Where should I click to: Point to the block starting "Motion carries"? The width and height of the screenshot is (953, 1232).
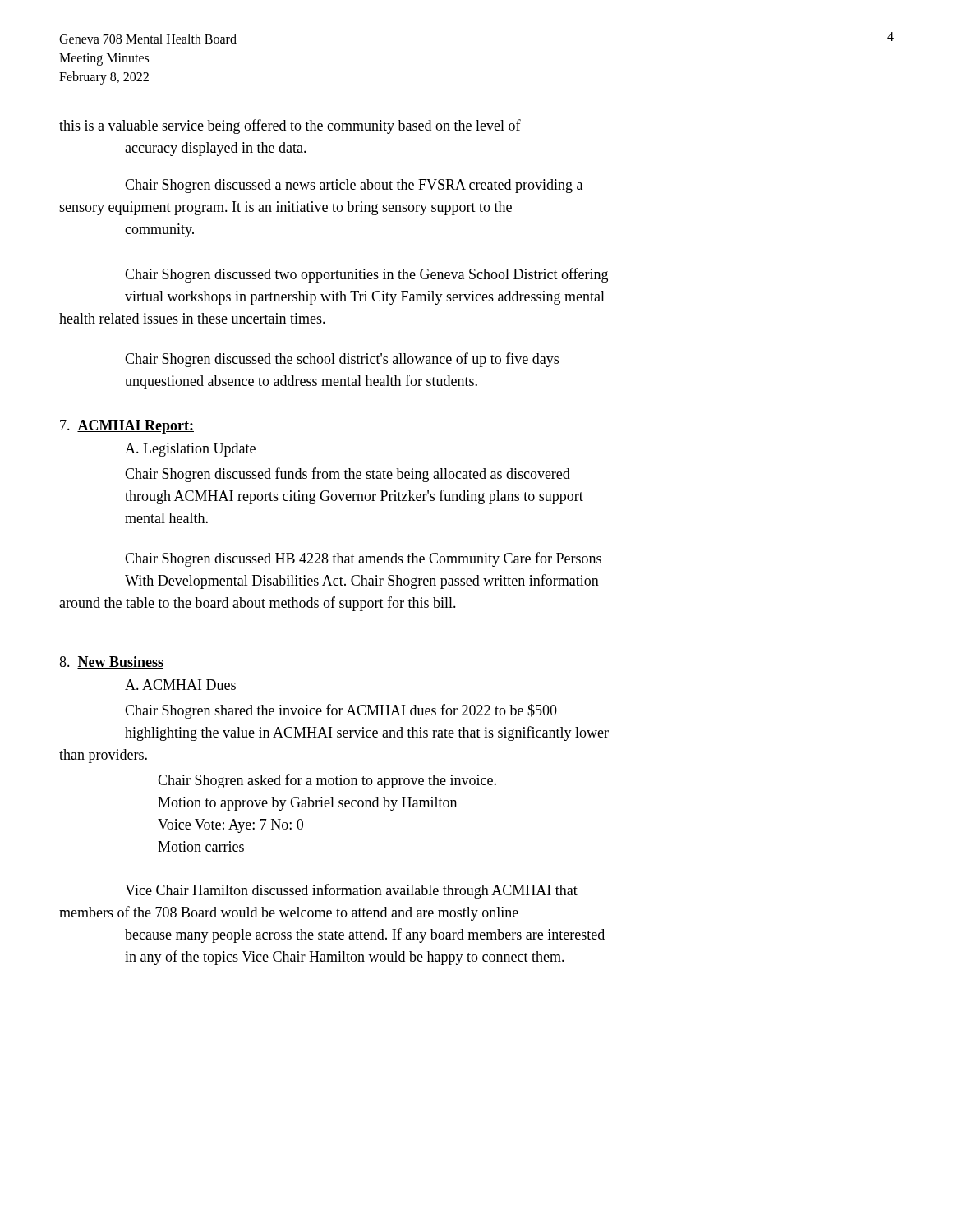[201, 847]
